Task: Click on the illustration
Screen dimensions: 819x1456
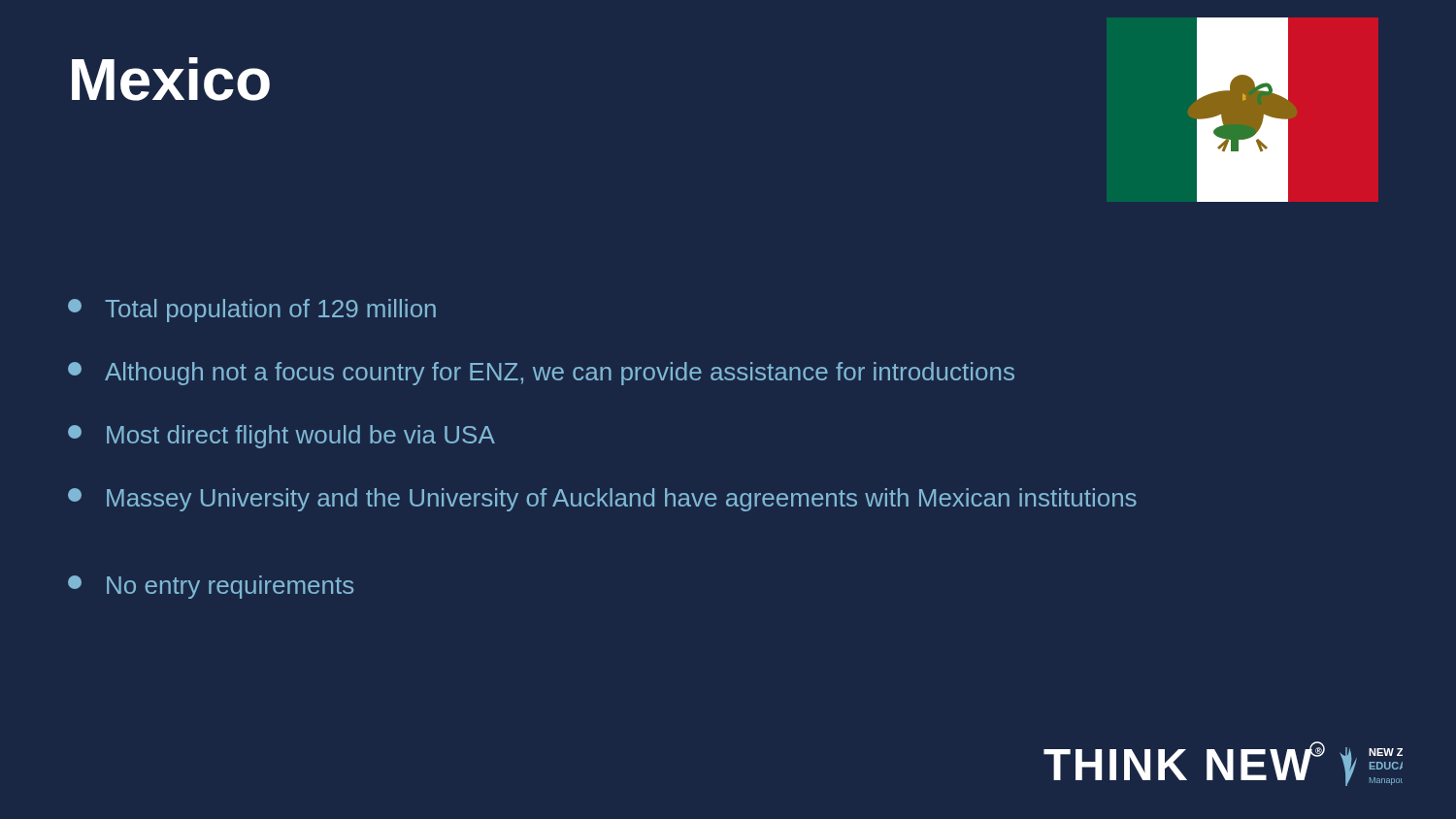Action: 1242,110
